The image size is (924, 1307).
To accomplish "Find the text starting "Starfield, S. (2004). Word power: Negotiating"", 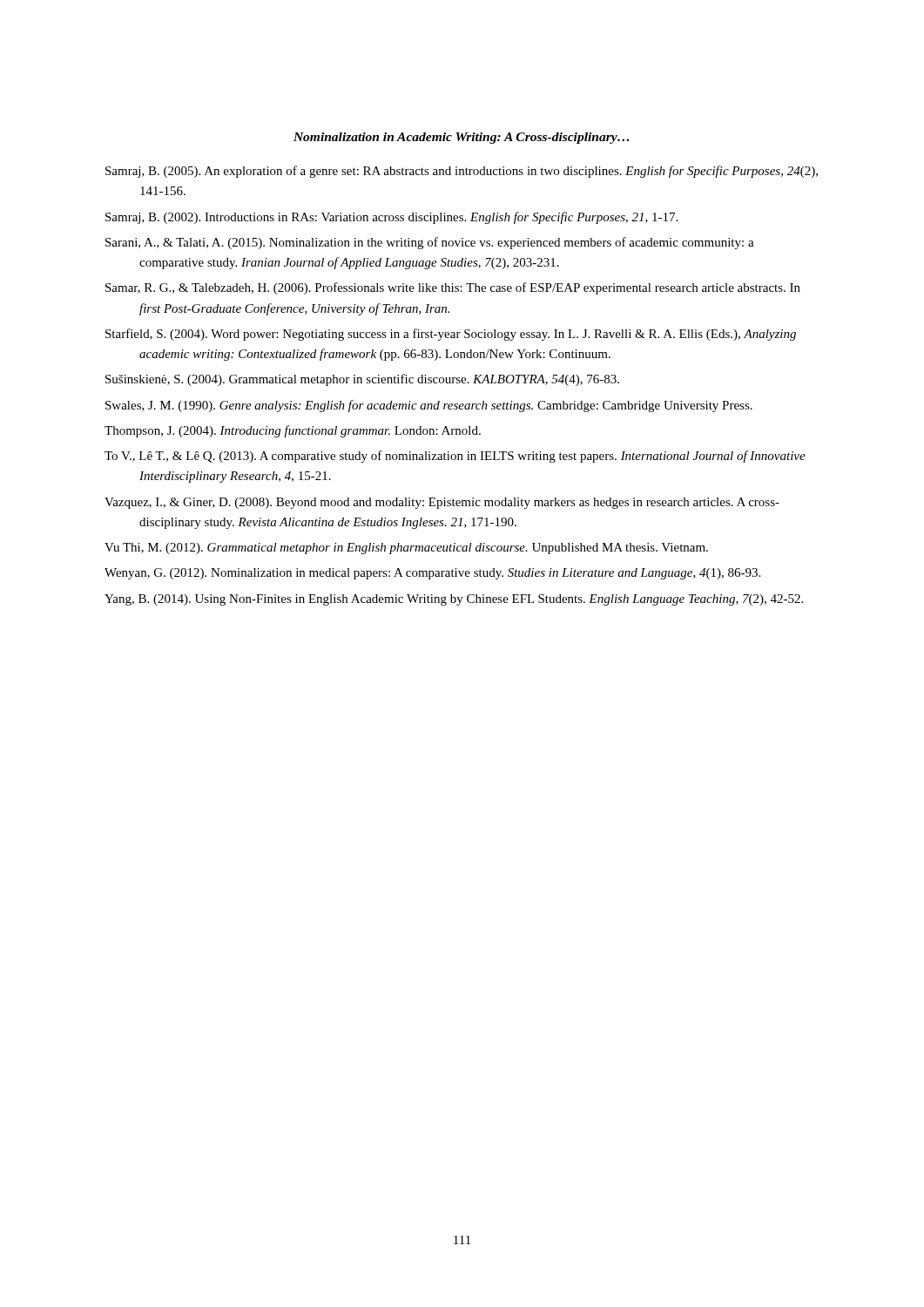I will 450,344.
